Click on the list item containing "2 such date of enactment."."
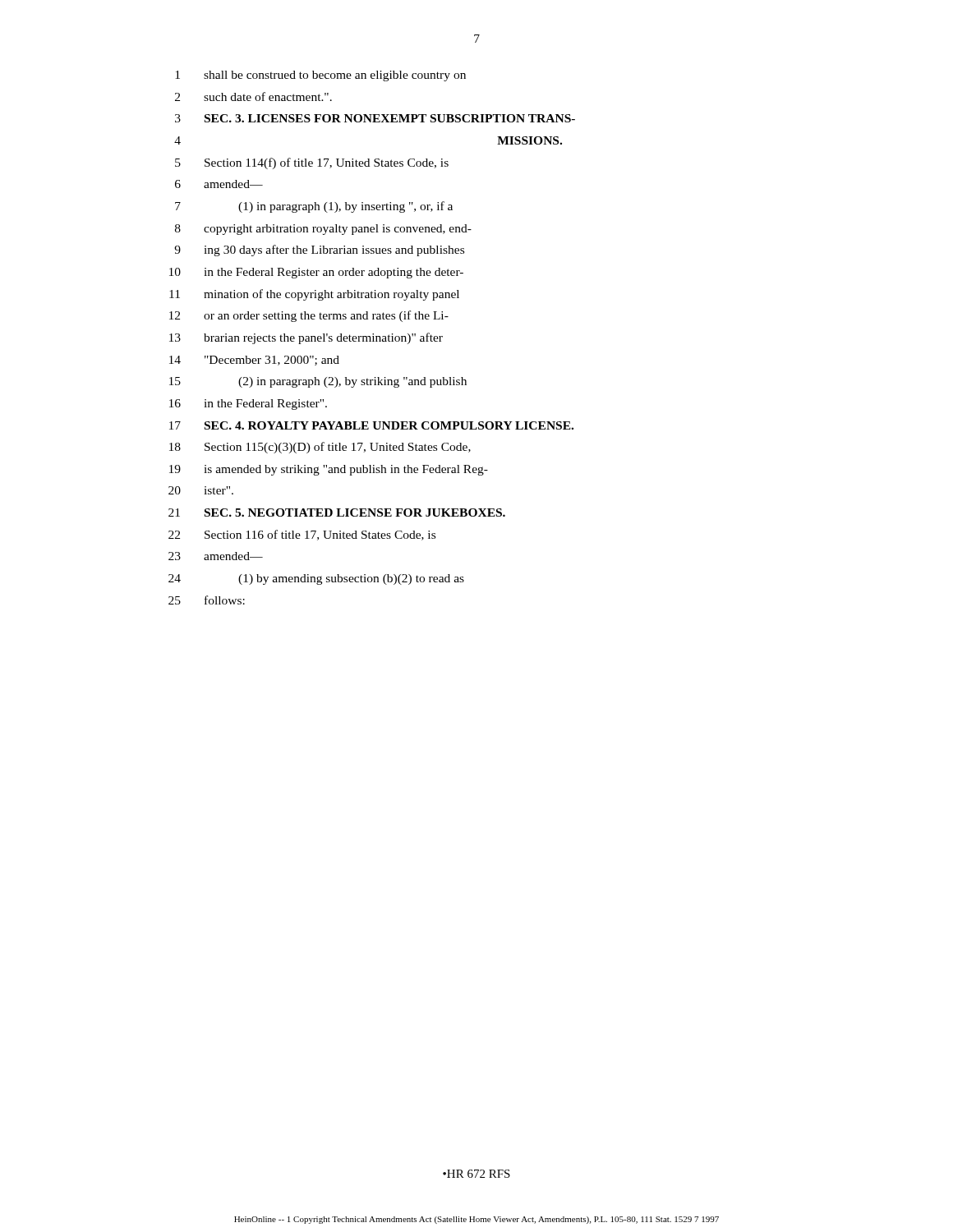The height and width of the screenshot is (1232, 953). tap(253, 97)
